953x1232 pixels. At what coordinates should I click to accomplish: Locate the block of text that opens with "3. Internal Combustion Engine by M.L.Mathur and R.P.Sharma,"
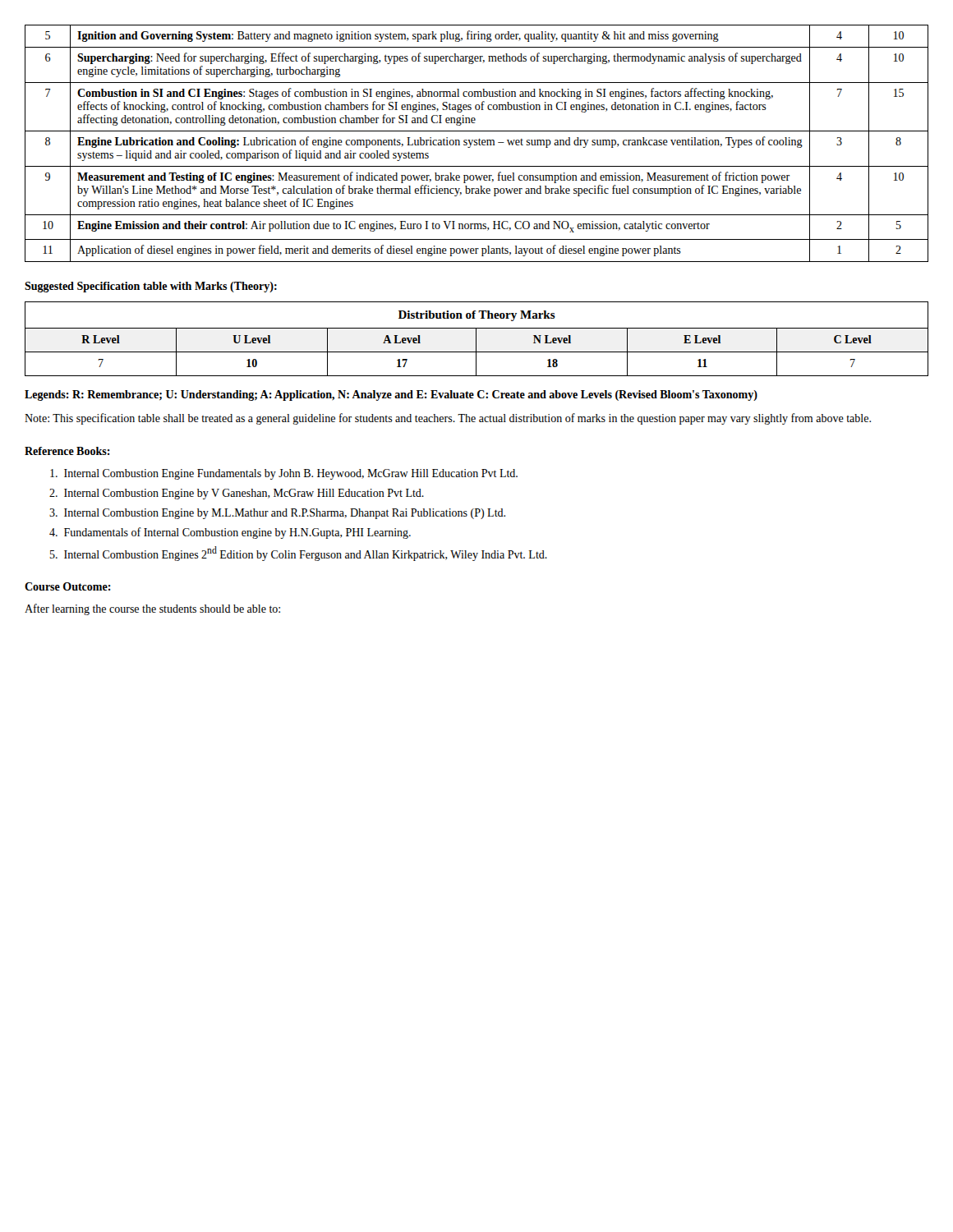coord(278,513)
